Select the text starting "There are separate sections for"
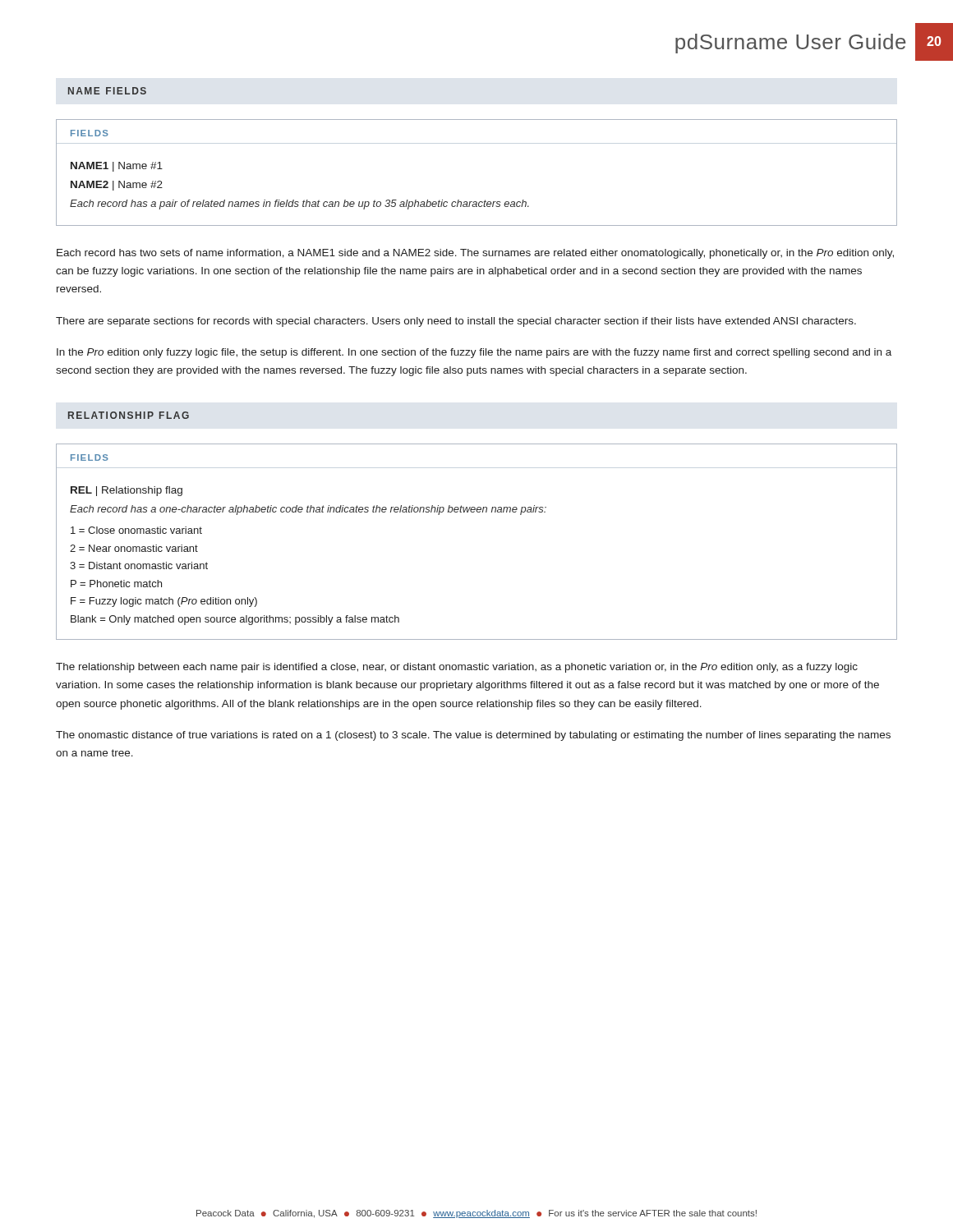 tap(456, 320)
